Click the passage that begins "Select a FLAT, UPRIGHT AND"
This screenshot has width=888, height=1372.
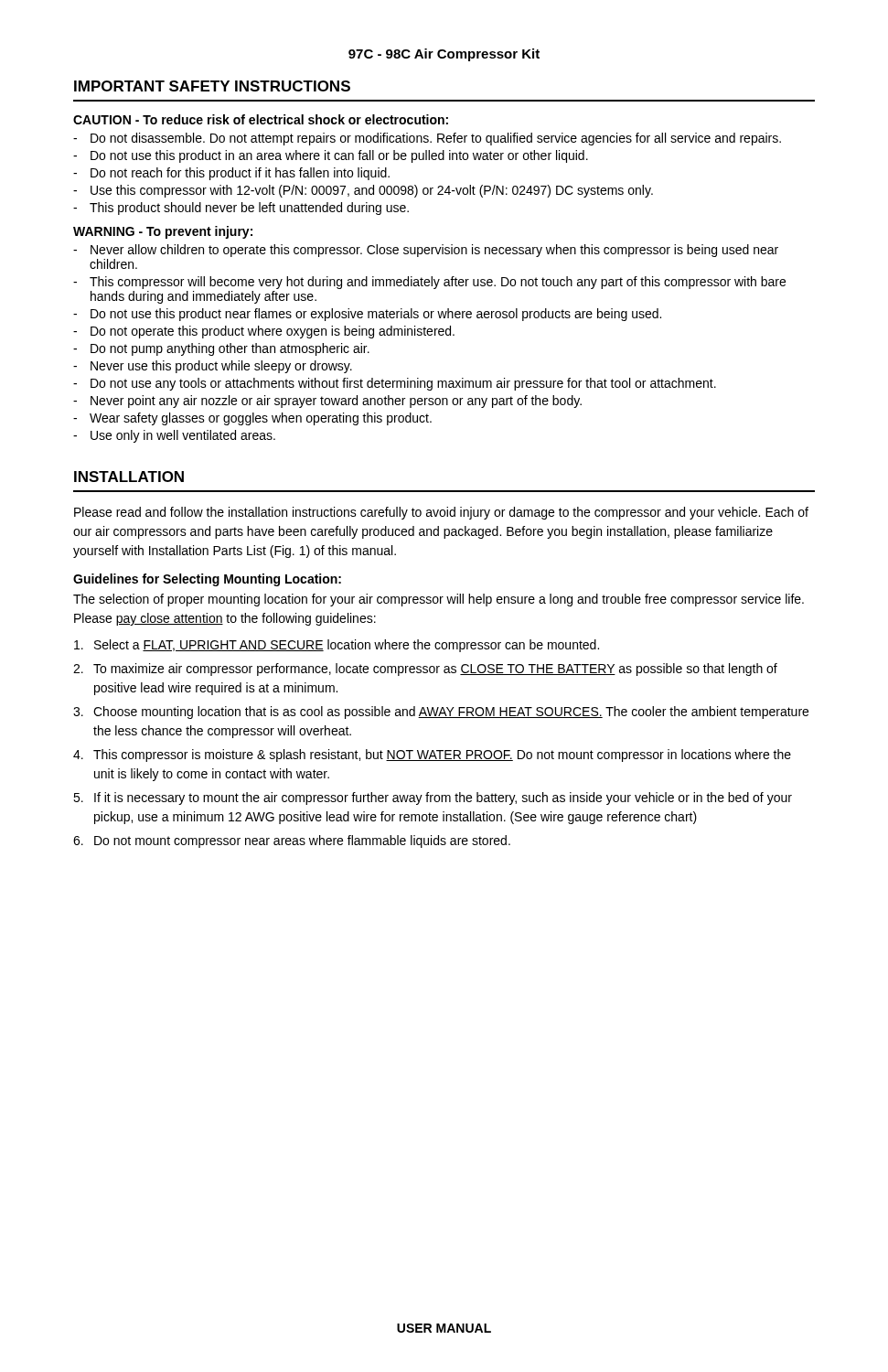coord(444,645)
